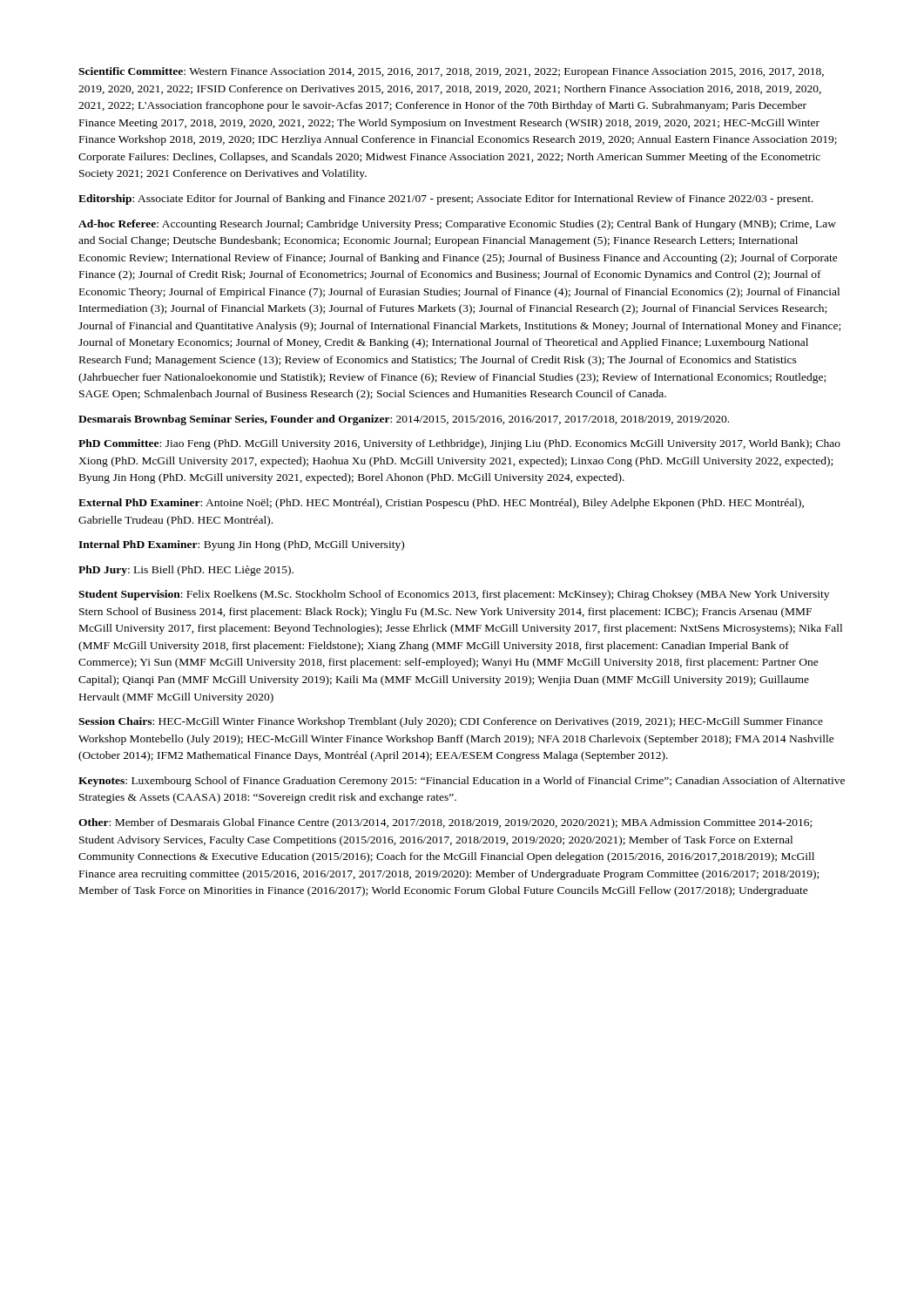Locate the block starting "PhD Committee: Jiao Feng (PhD. McGill"
This screenshot has width=924, height=1307.
coord(462,461)
